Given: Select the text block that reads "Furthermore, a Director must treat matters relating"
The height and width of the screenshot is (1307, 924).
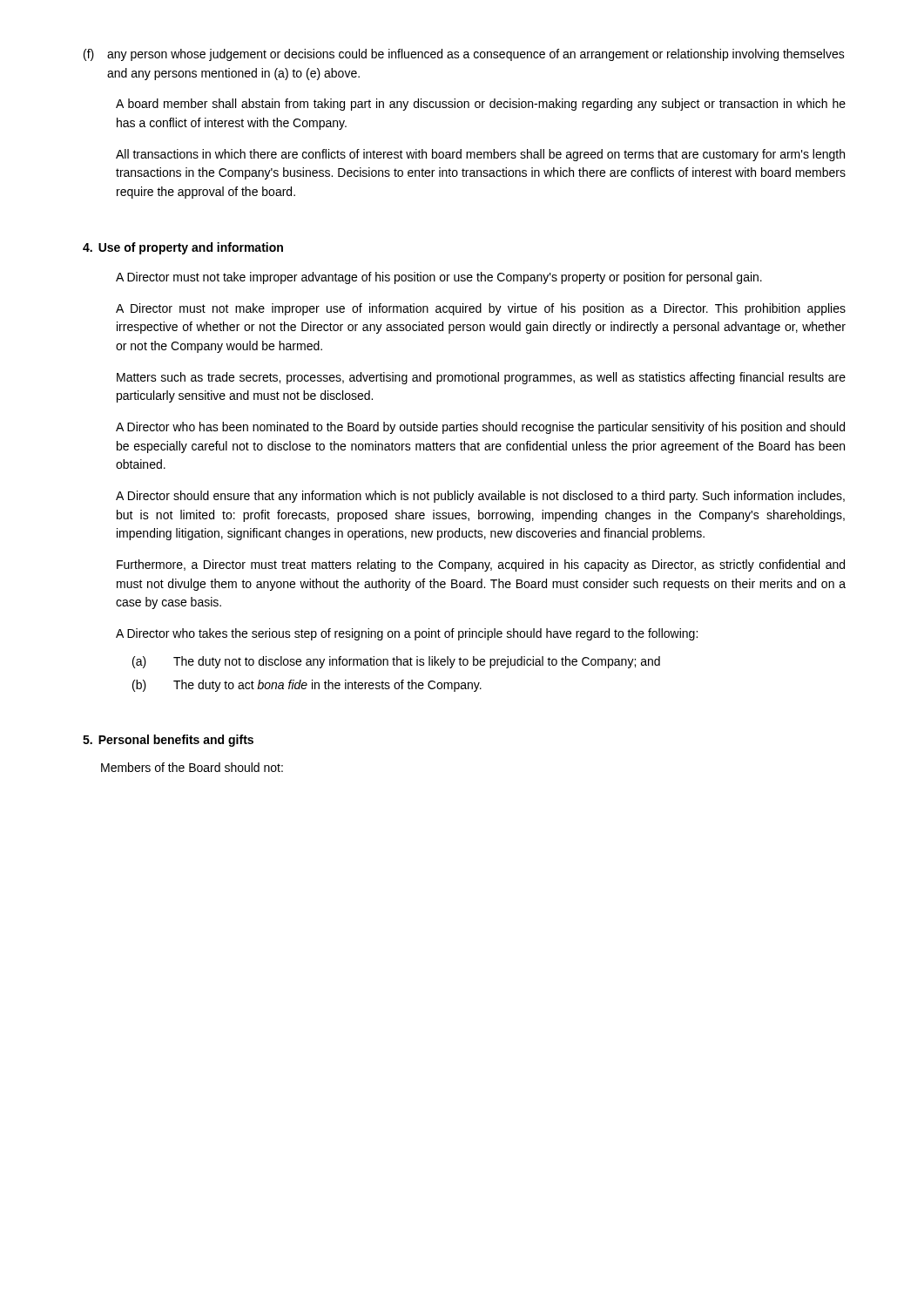Looking at the screenshot, I should click(481, 584).
